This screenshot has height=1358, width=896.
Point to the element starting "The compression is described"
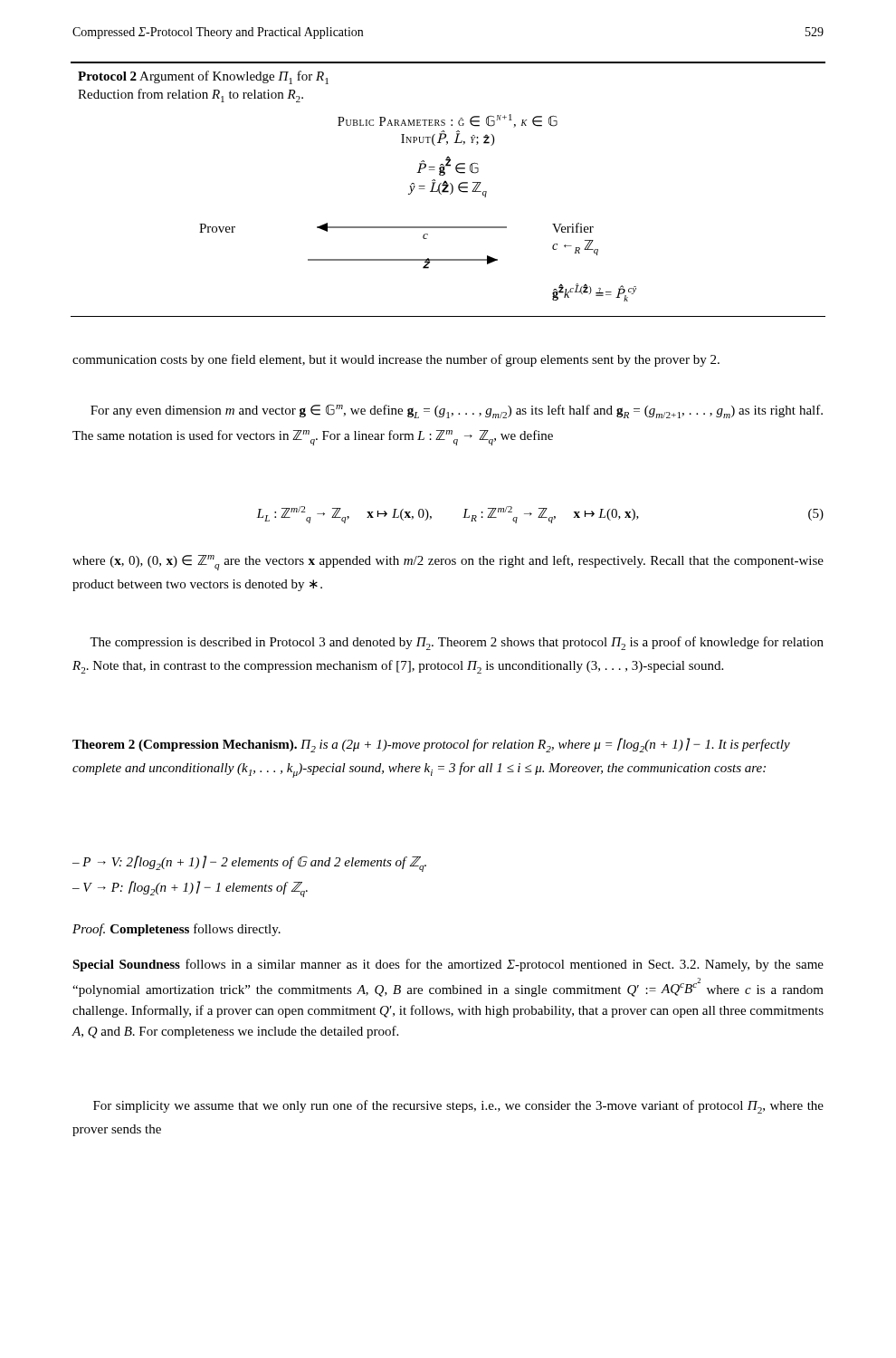click(448, 655)
